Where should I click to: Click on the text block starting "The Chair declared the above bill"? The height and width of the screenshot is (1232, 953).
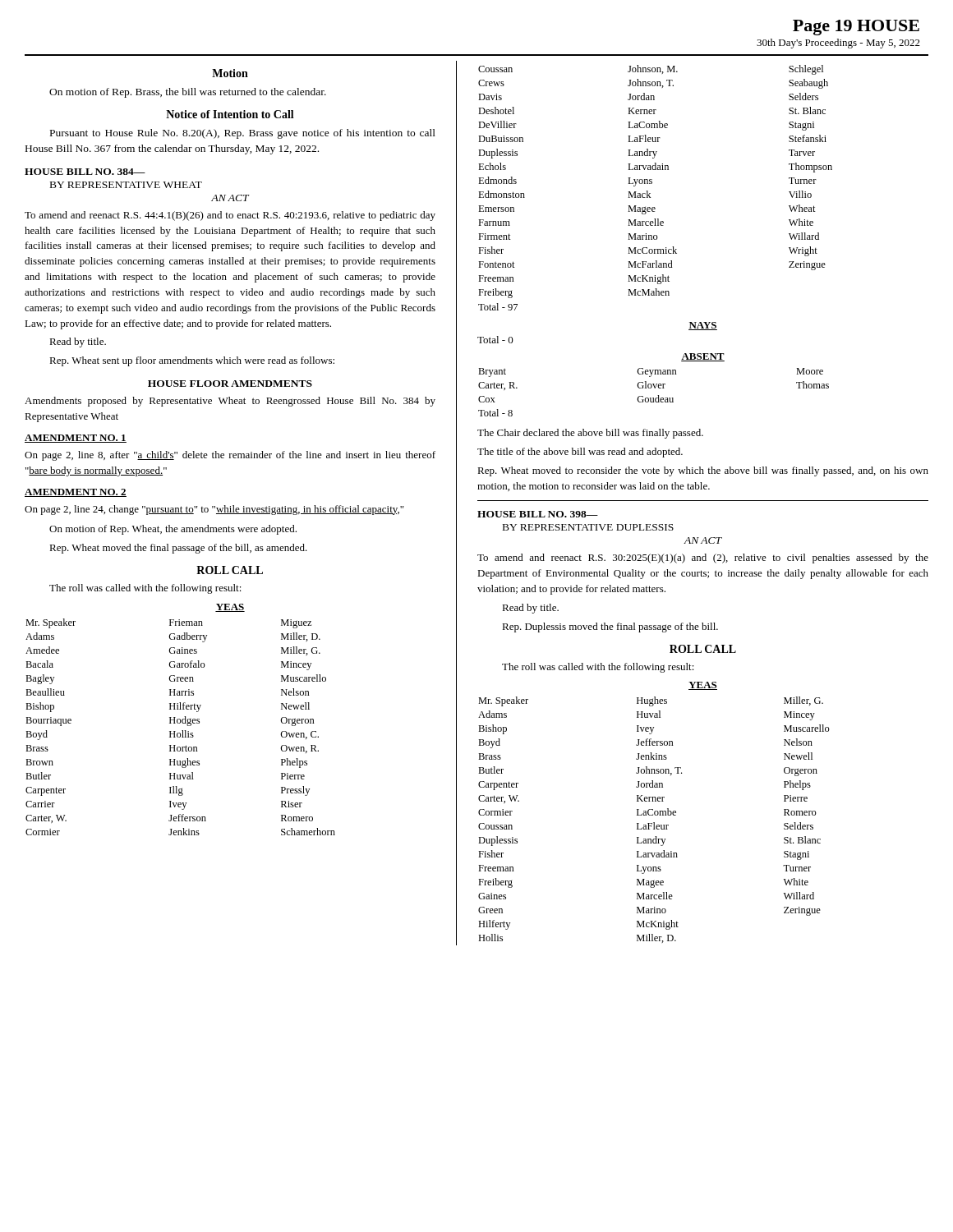[590, 432]
